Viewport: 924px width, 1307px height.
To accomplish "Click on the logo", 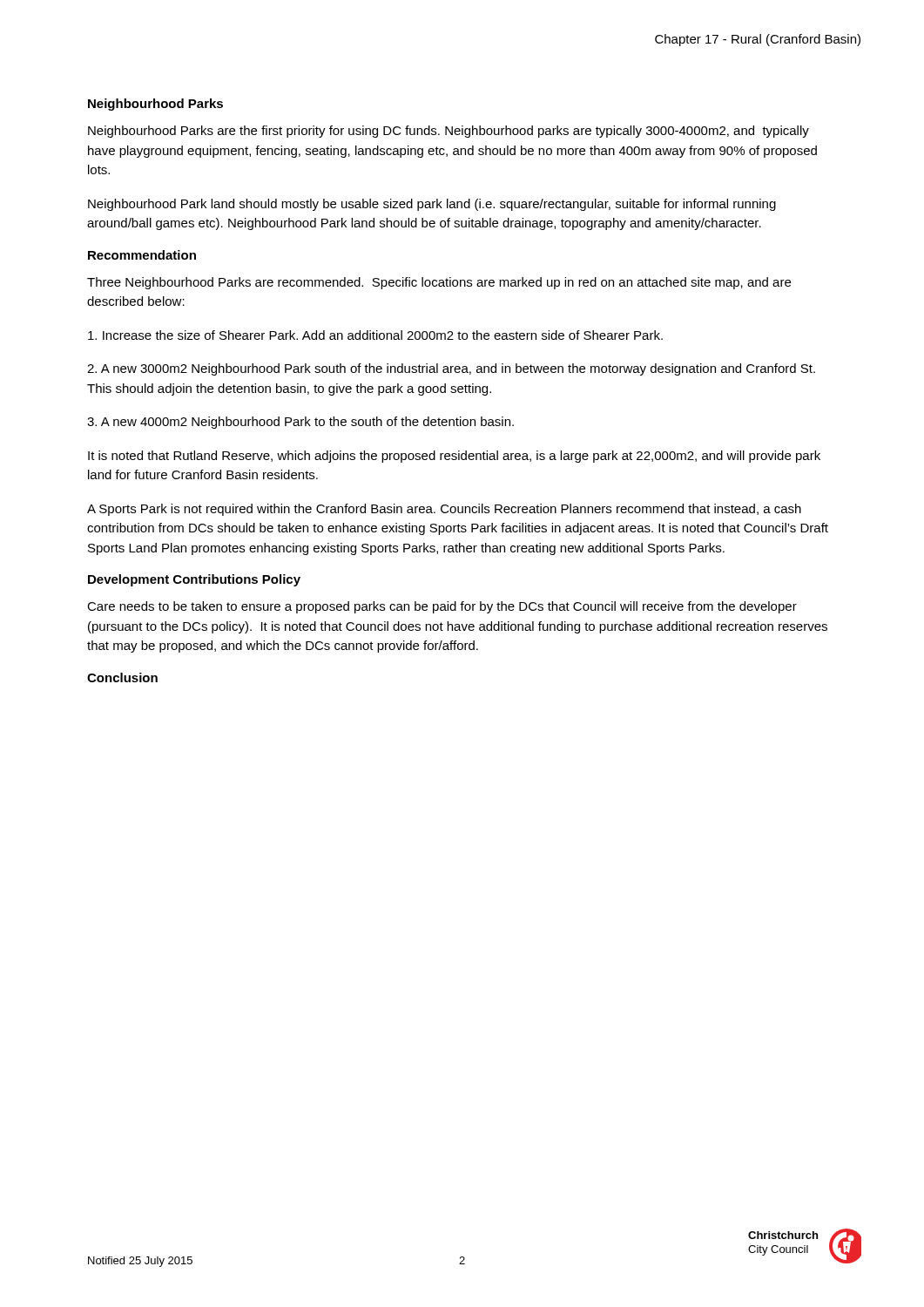I will click(x=805, y=1246).
